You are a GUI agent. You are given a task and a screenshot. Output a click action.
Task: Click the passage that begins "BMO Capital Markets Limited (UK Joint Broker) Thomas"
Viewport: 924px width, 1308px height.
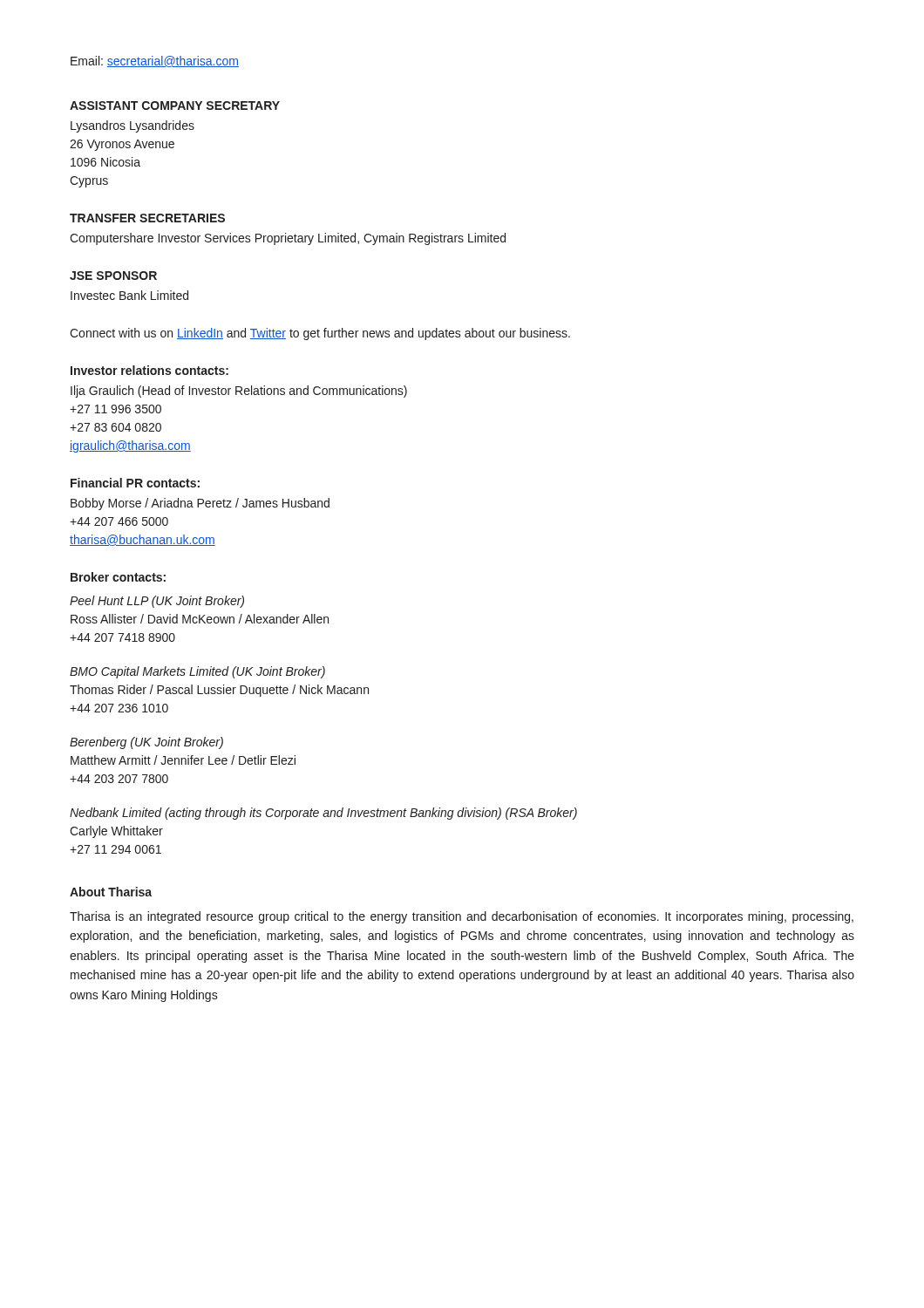[x=220, y=690]
